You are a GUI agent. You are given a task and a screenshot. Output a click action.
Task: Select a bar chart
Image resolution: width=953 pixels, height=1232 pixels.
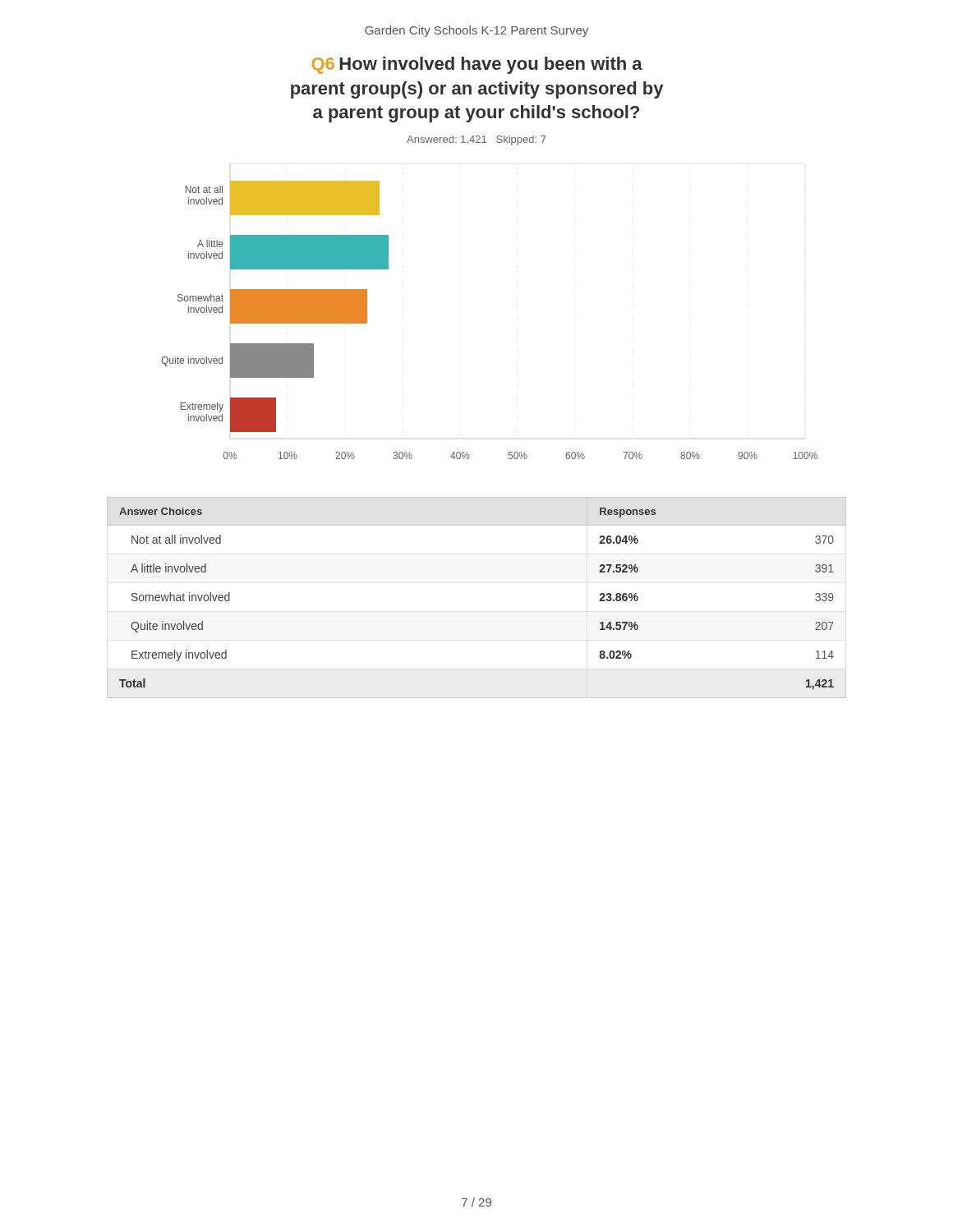coord(476,317)
